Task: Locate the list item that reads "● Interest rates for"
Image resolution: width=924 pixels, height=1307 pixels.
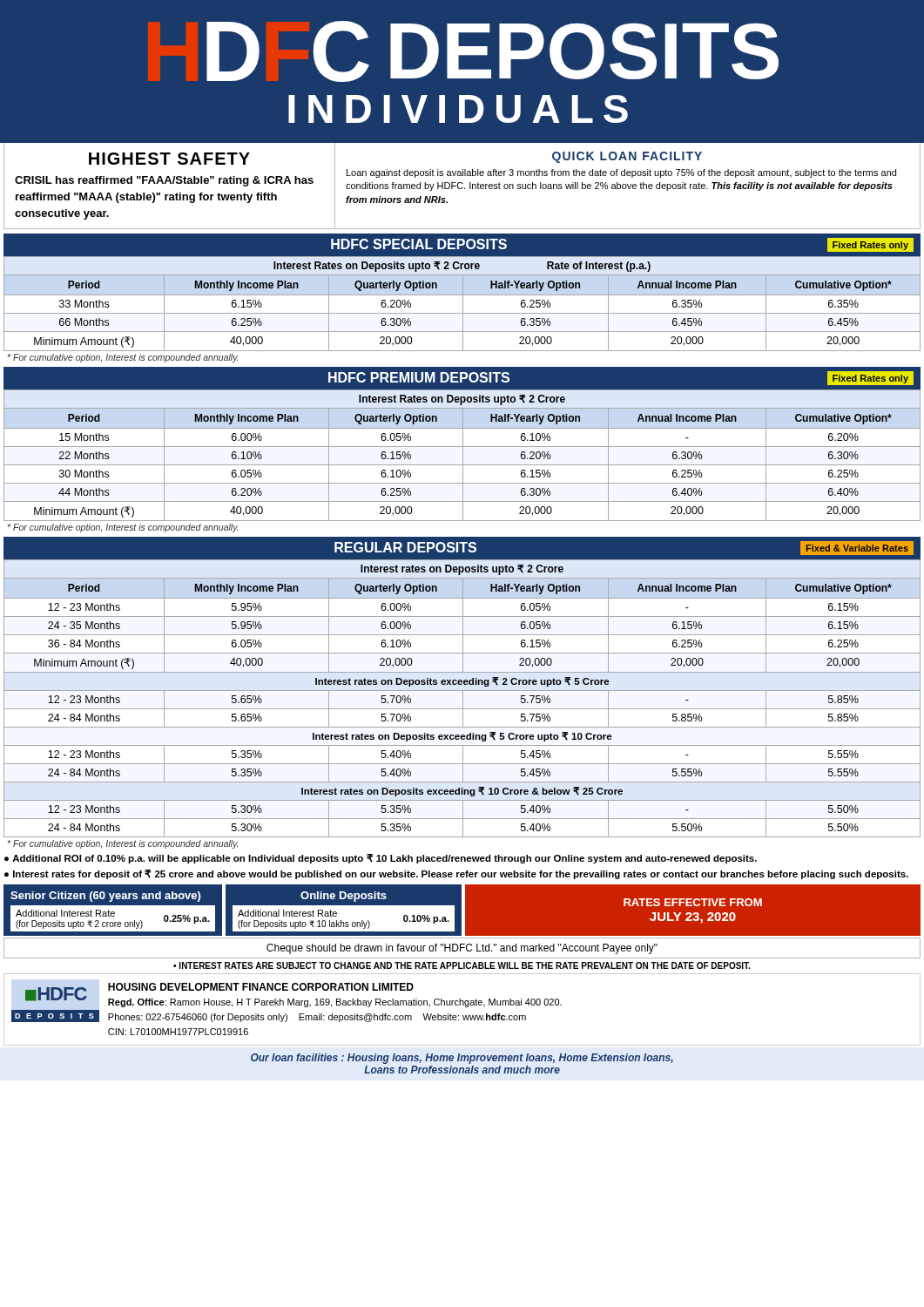Action: [456, 874]
